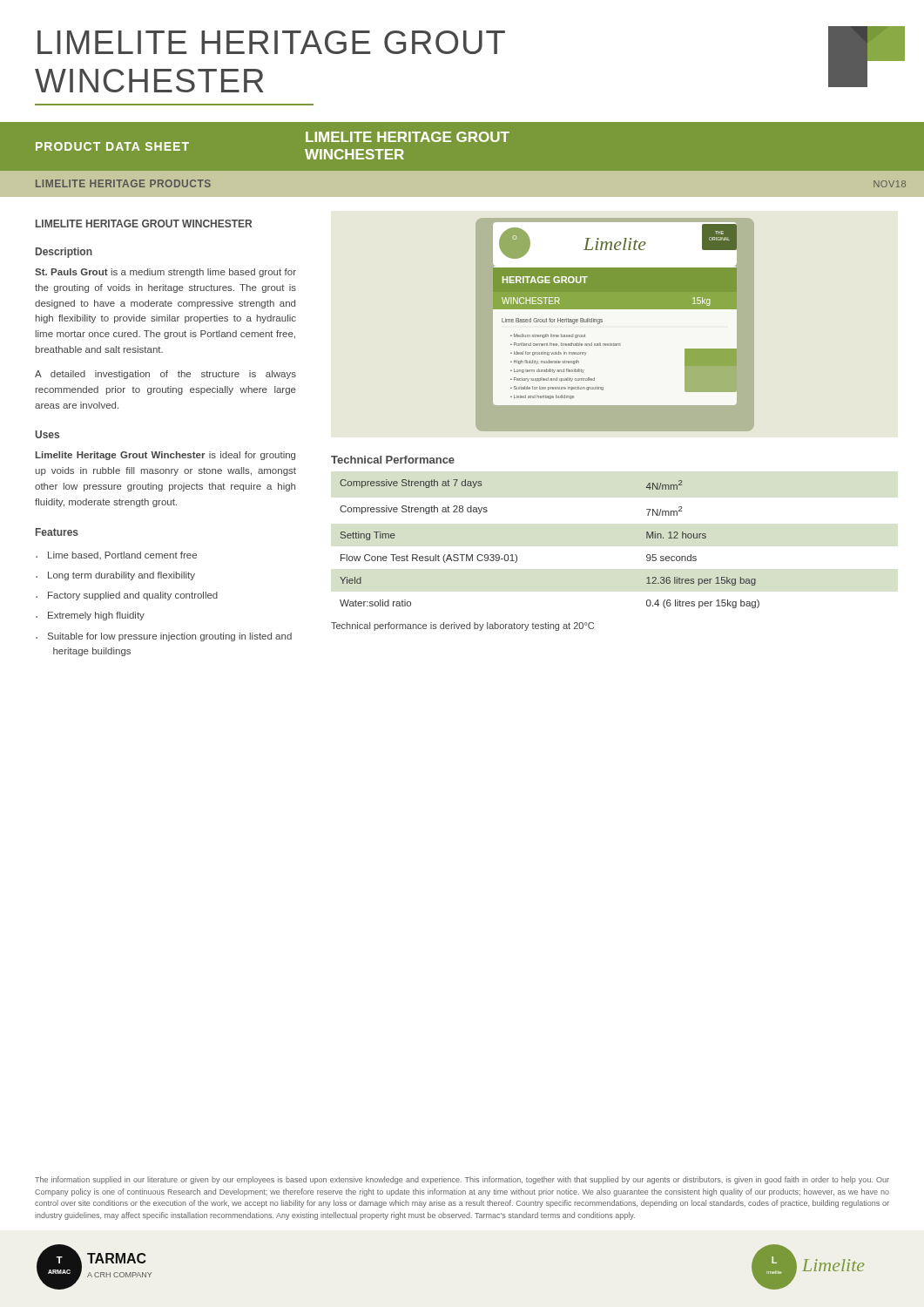Navigate to the block starting "Factory supplied and"

point(133,595)
